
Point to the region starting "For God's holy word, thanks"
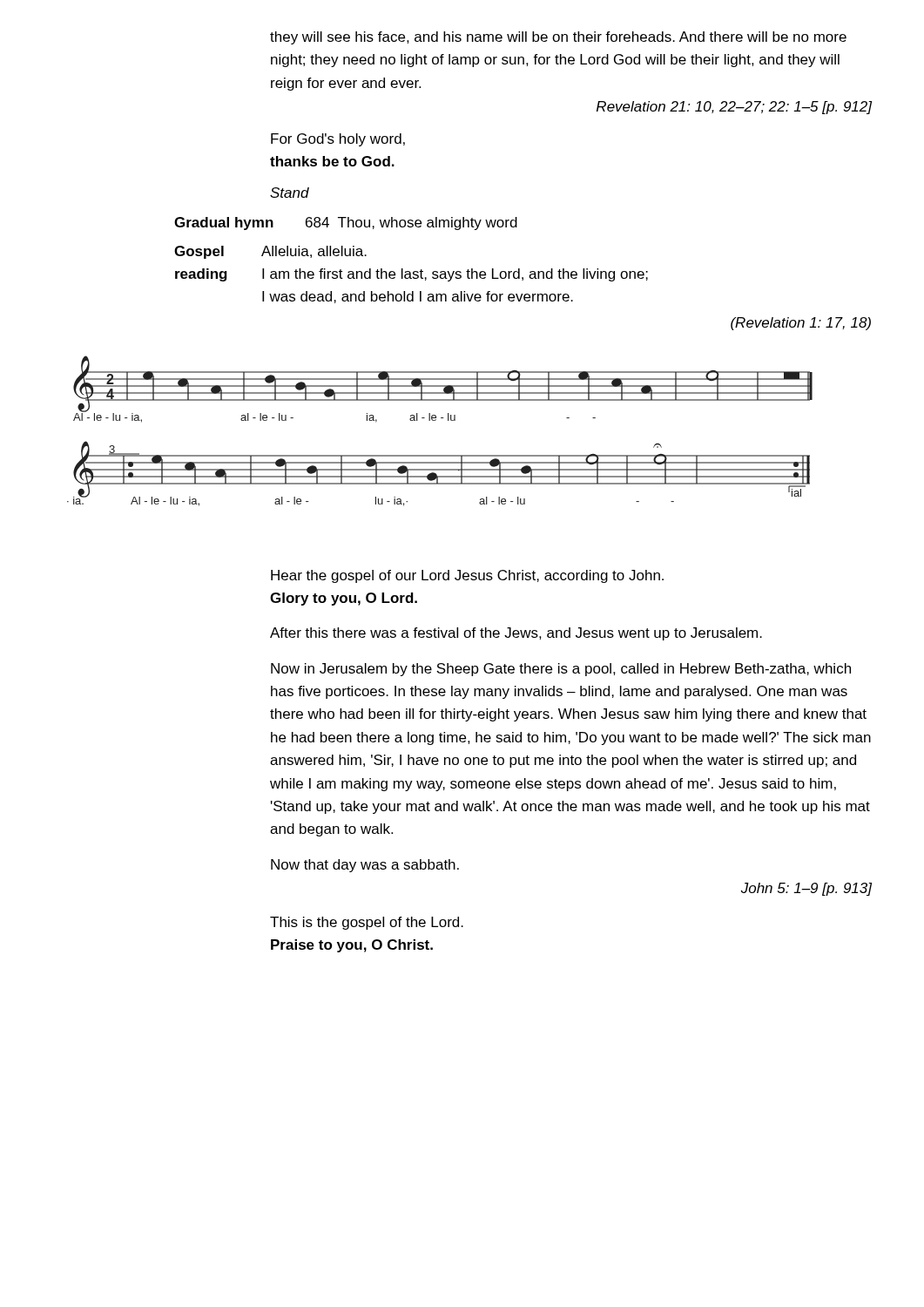(338, 150)
